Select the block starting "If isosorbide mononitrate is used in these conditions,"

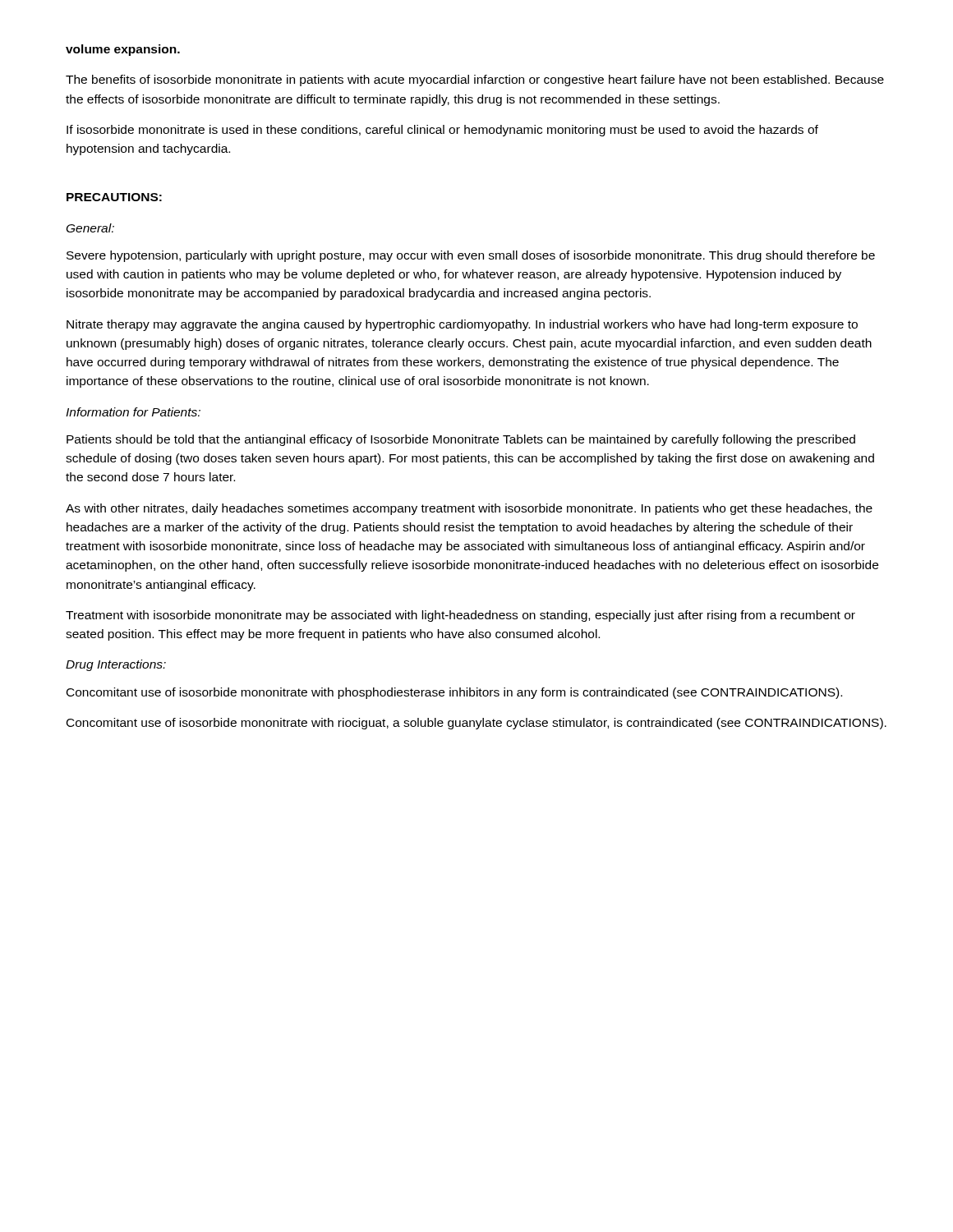tap(476, 139)
